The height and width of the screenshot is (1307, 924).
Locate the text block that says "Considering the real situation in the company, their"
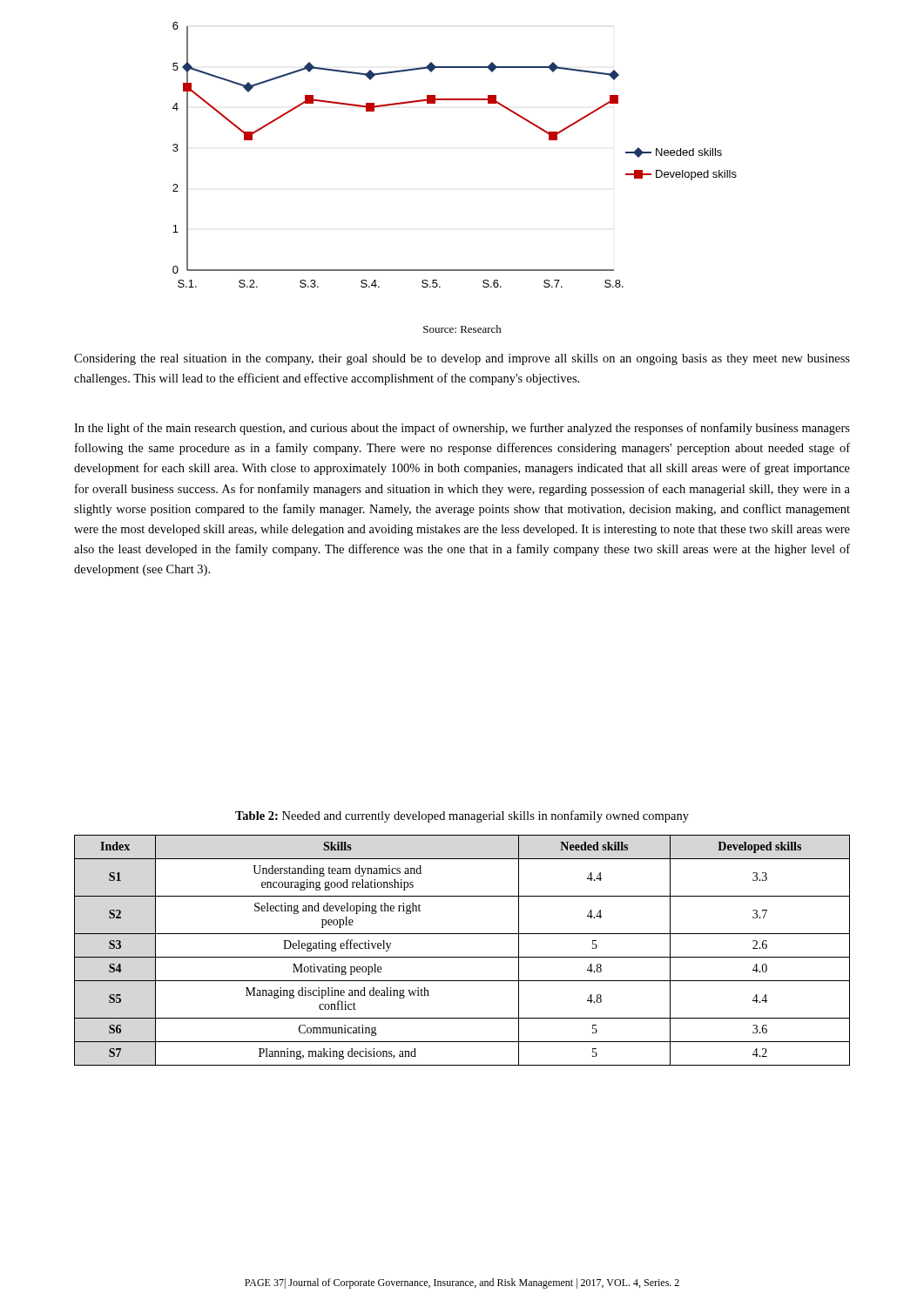(462, 368)
